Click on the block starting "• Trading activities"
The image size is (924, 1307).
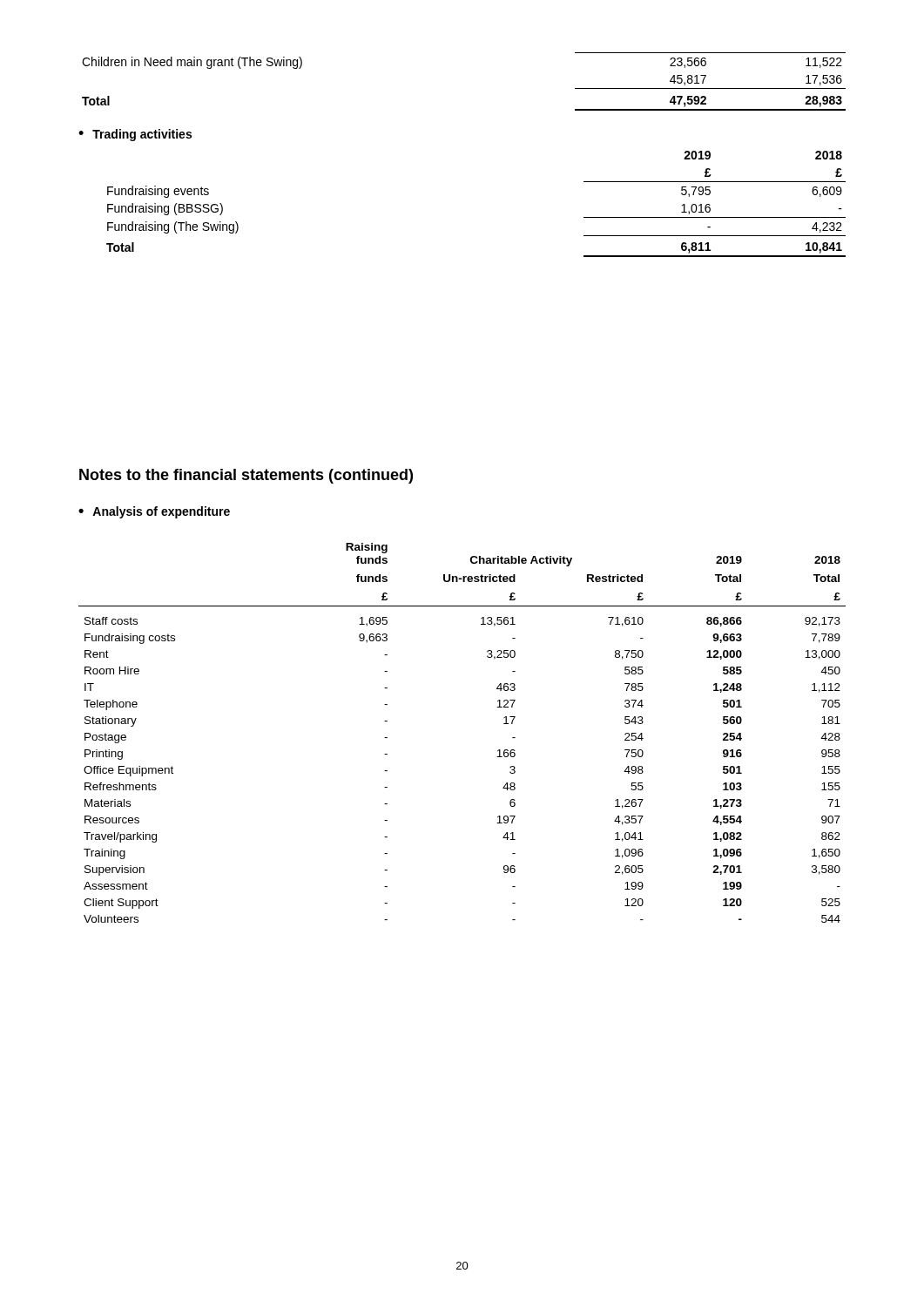point(135,133)
